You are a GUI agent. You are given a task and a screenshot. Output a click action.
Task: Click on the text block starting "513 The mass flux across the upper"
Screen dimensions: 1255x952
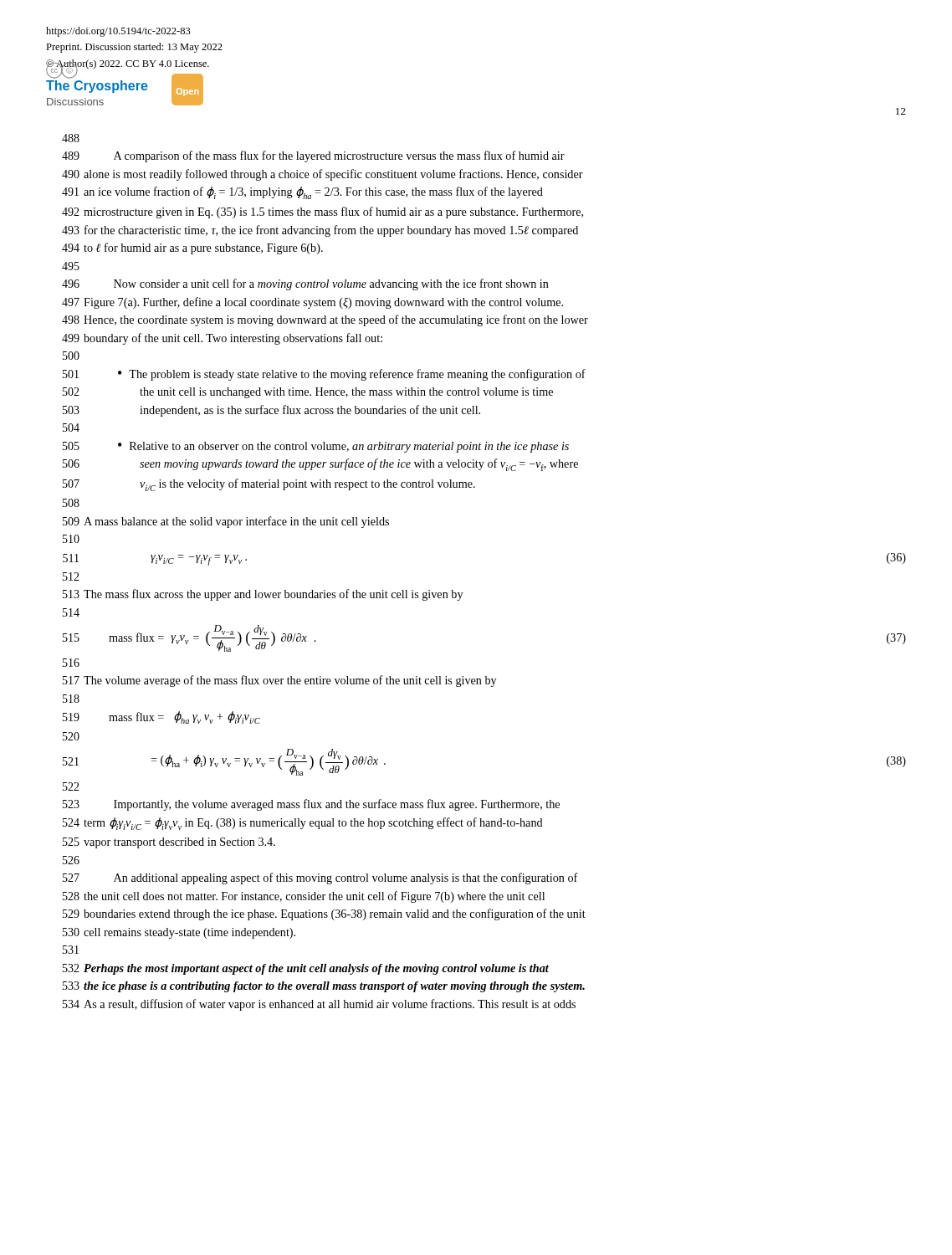263,595
